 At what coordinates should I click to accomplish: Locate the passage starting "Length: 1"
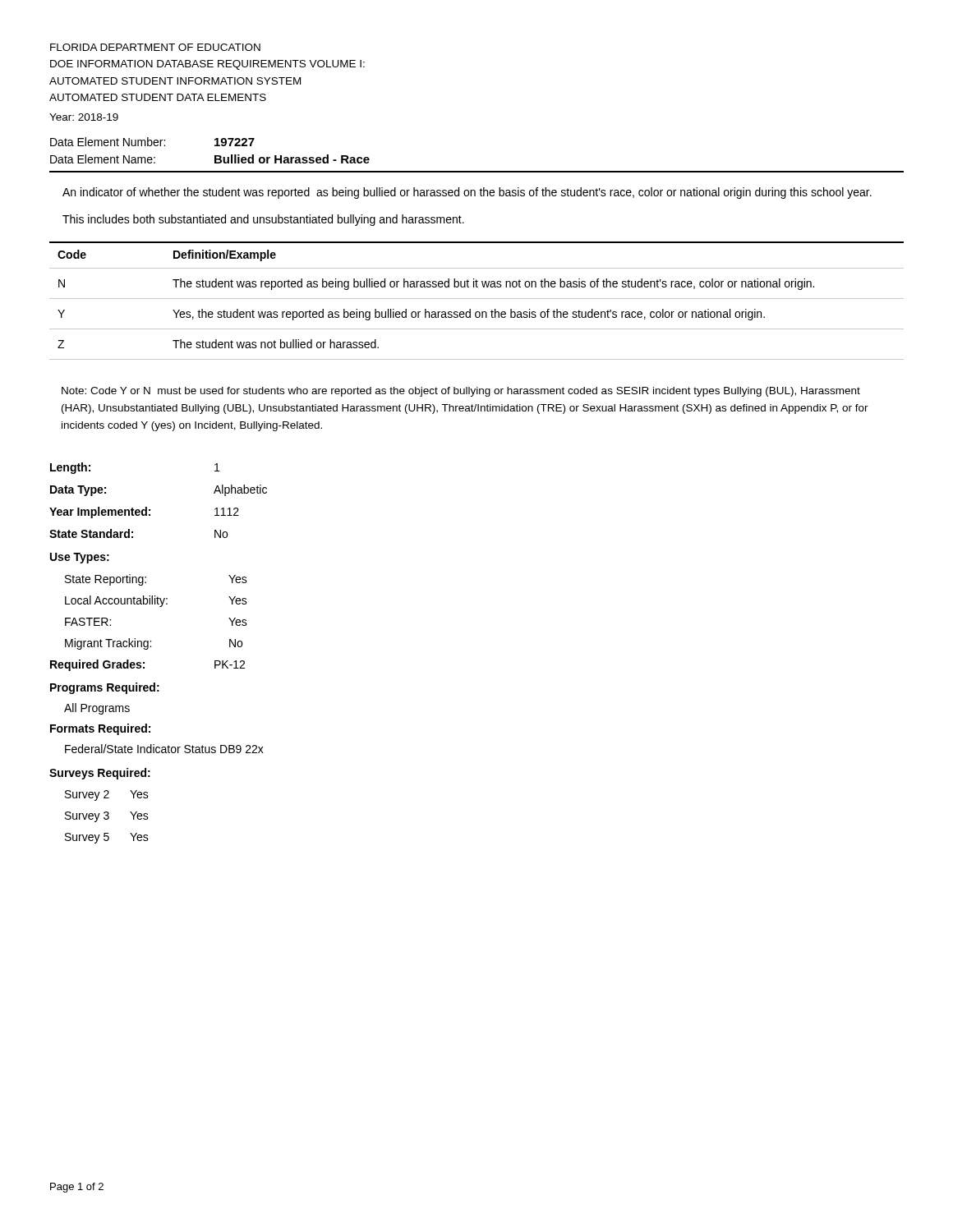(x=65, y=467)
